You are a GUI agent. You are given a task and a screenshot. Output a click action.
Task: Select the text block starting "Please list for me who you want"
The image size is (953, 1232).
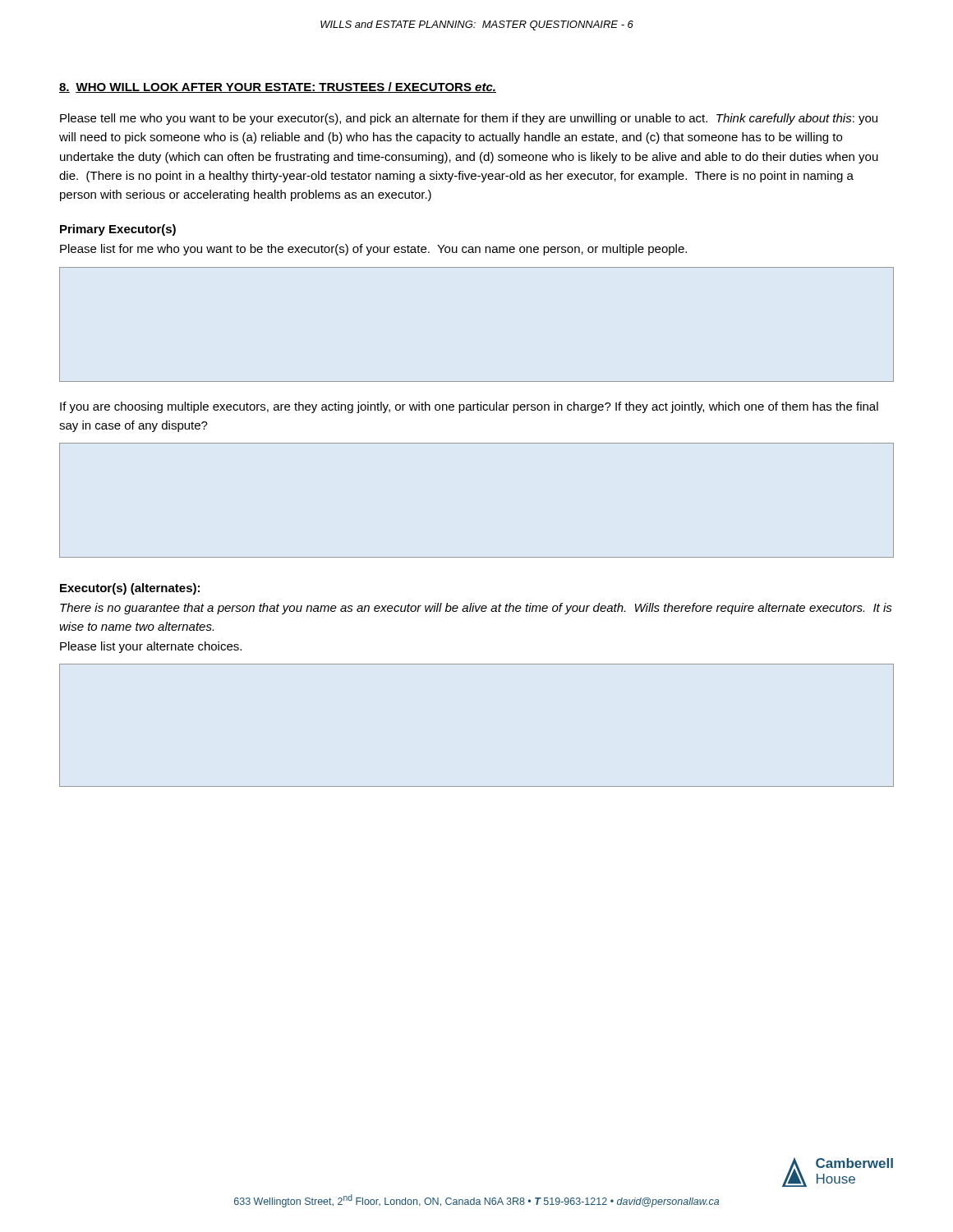[374, 249]
